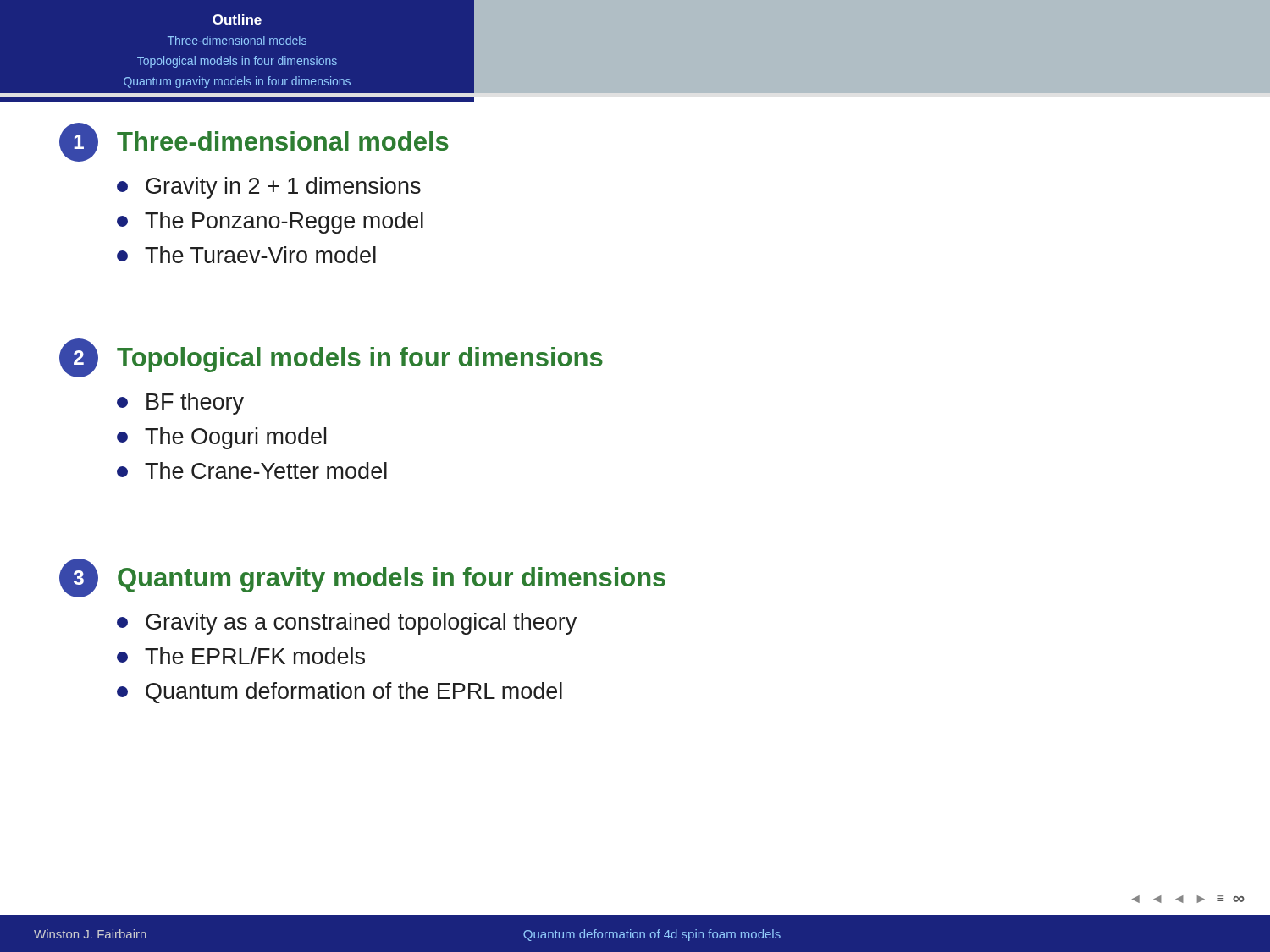Find the passage starting "The Crane-Yetter model"
Image resolution: width=1270 pixels, height=952 pixels.
point(252,471)
